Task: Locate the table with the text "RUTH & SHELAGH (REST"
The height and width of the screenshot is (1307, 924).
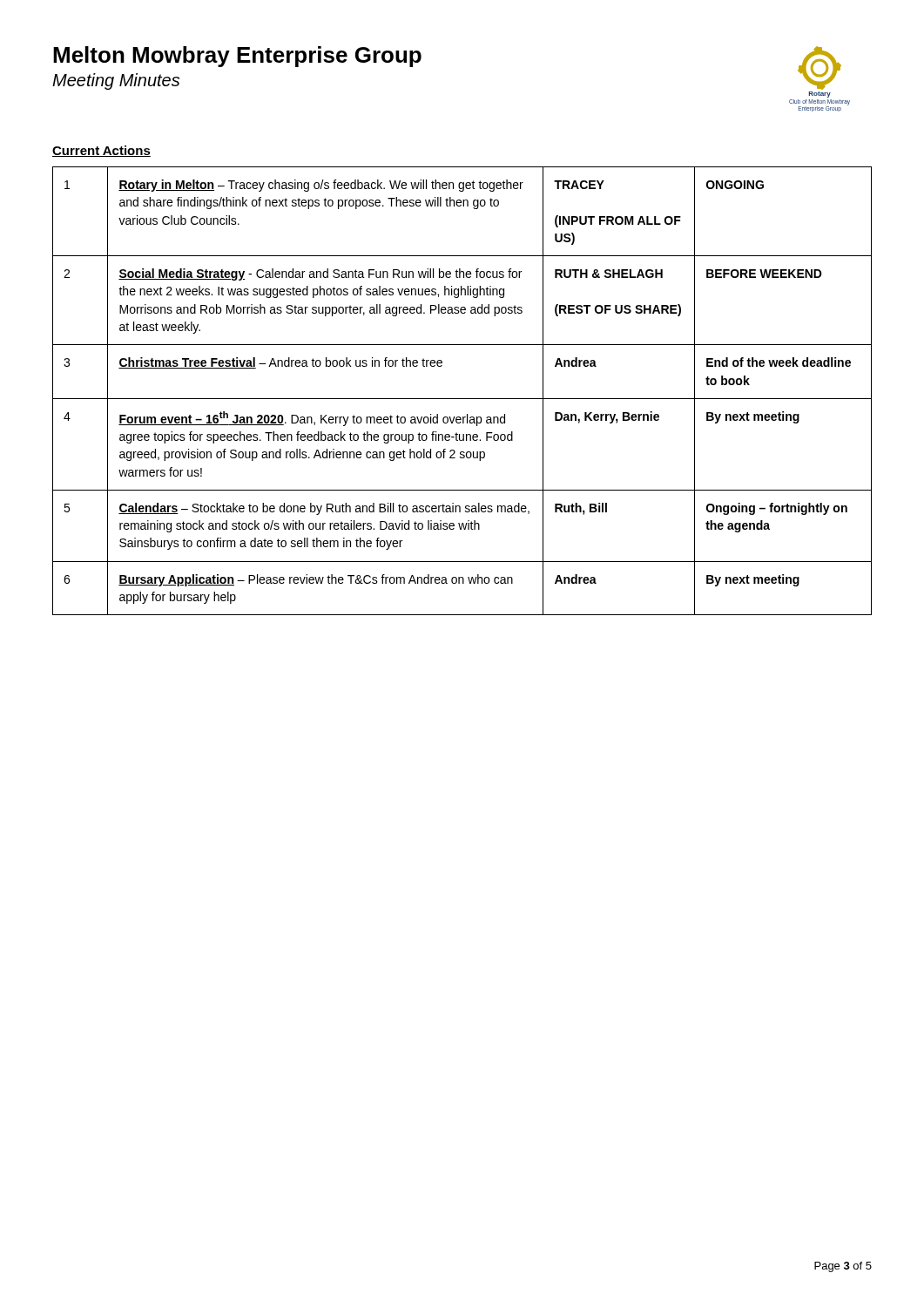Action: (x=462, y=391)
